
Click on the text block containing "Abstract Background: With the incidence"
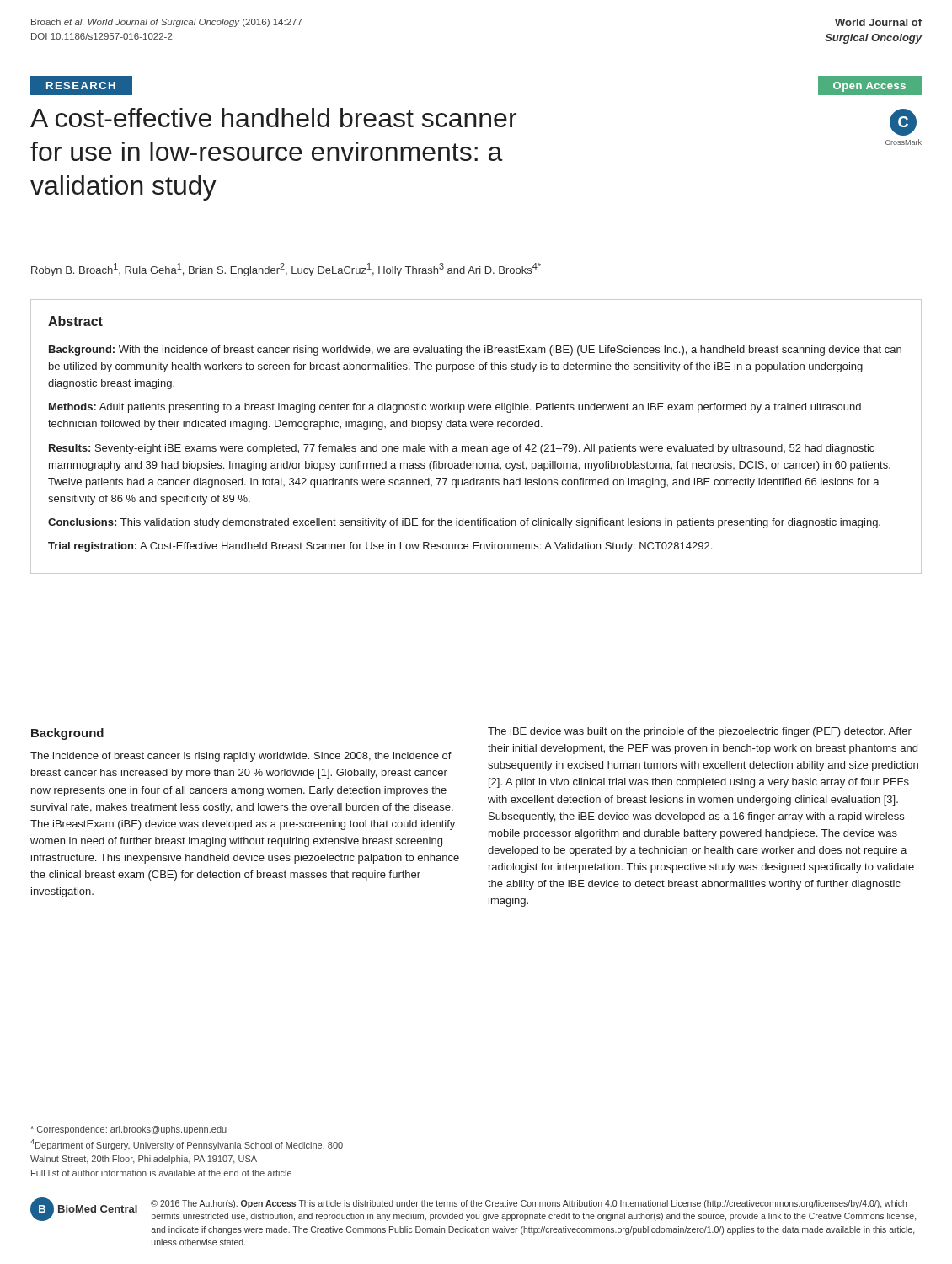476,433
